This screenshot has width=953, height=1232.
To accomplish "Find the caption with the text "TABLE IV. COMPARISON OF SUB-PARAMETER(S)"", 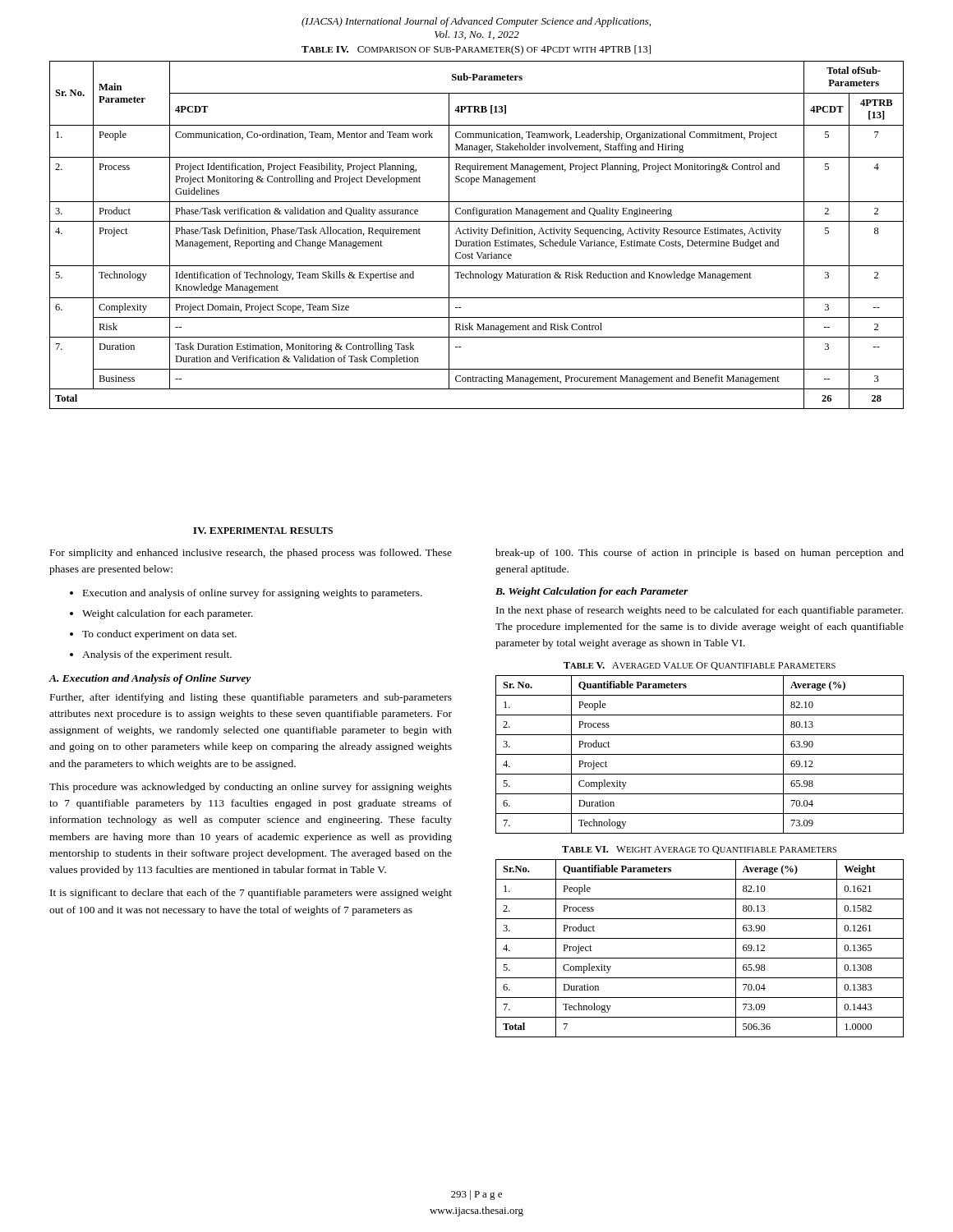I will (476, 49).
